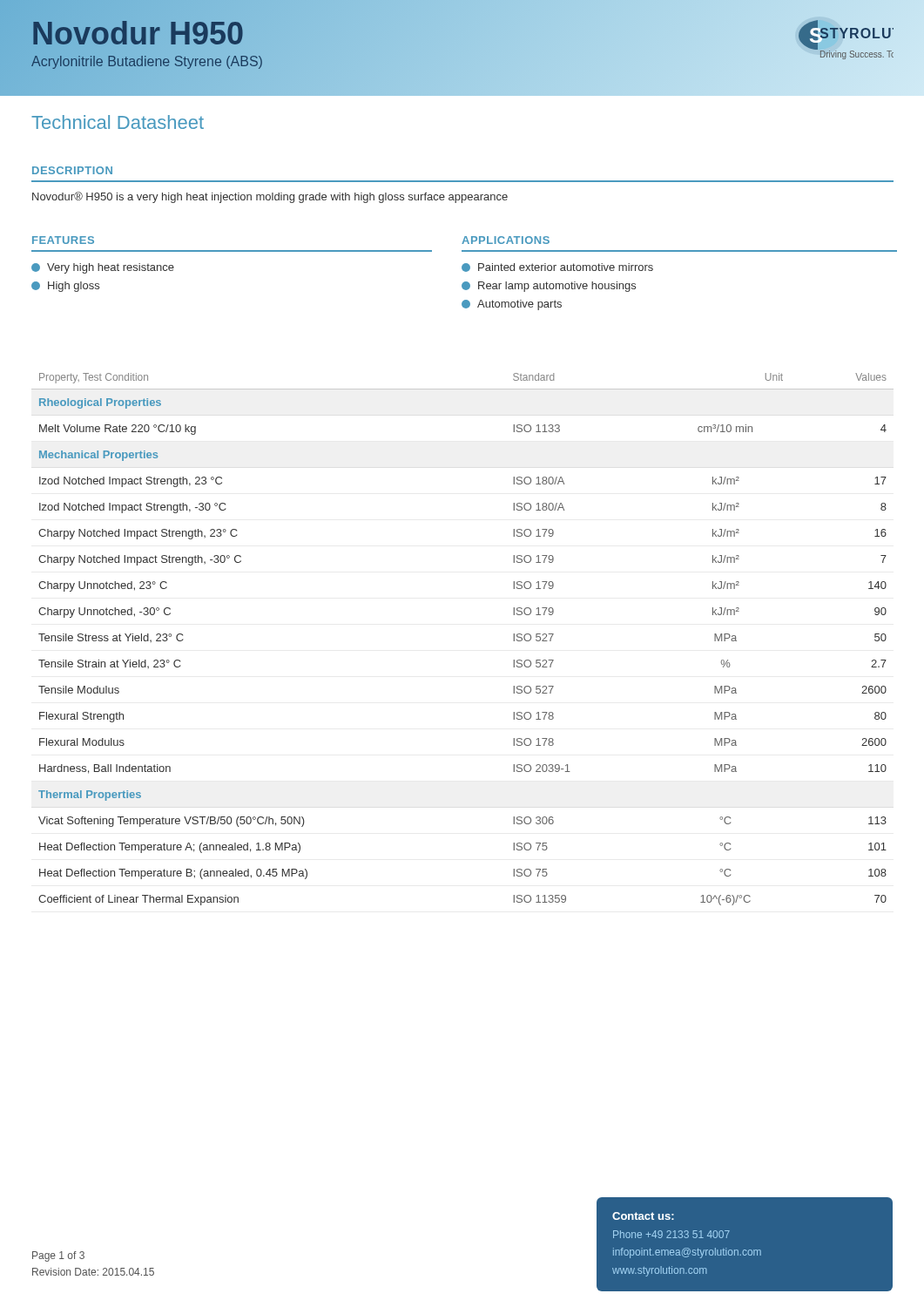
Task: Navigate to the element starting "Painted exterior automotive"
Action: click(x=557, y=267)
